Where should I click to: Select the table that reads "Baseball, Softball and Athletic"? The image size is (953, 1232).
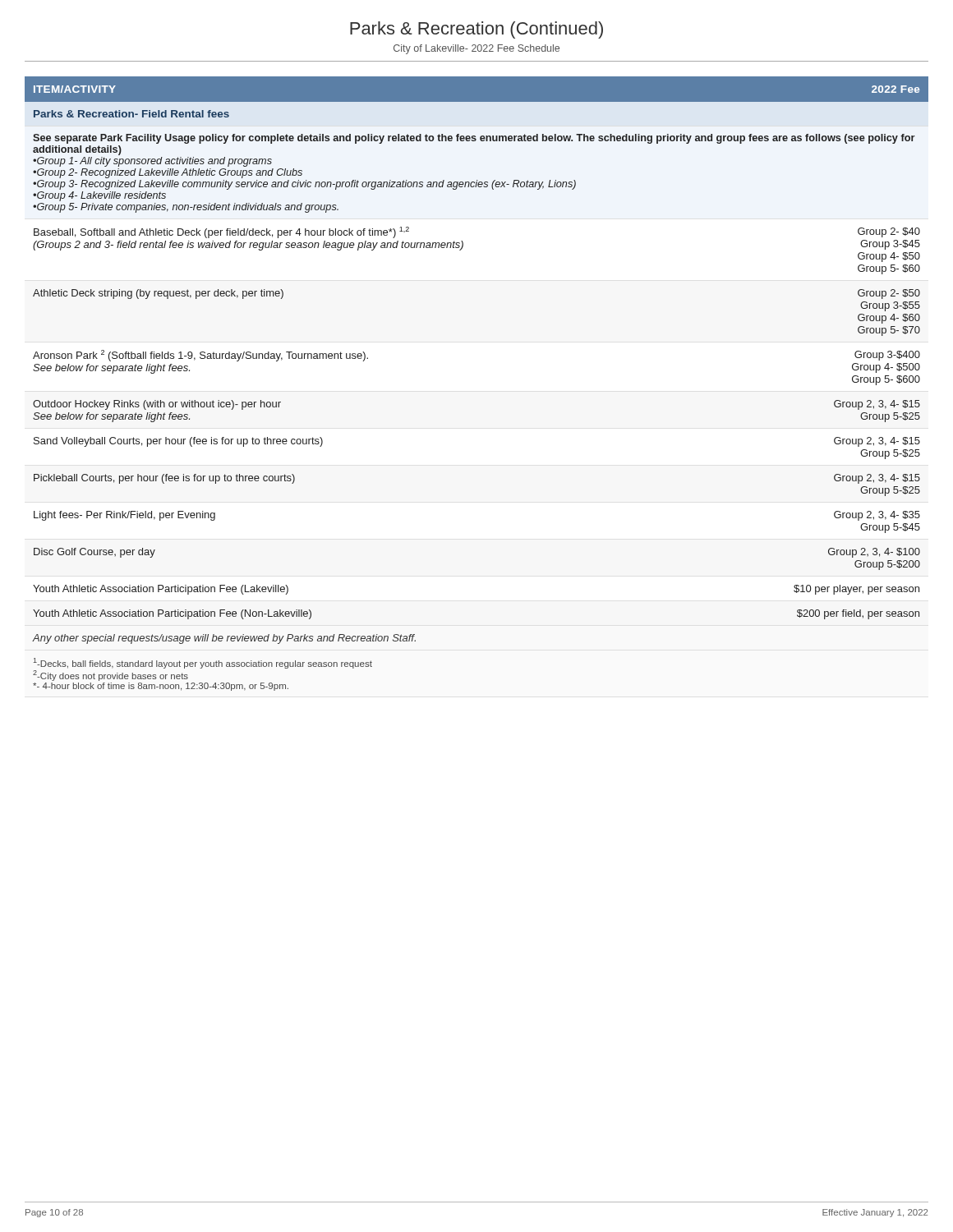[x=476, y=387]
